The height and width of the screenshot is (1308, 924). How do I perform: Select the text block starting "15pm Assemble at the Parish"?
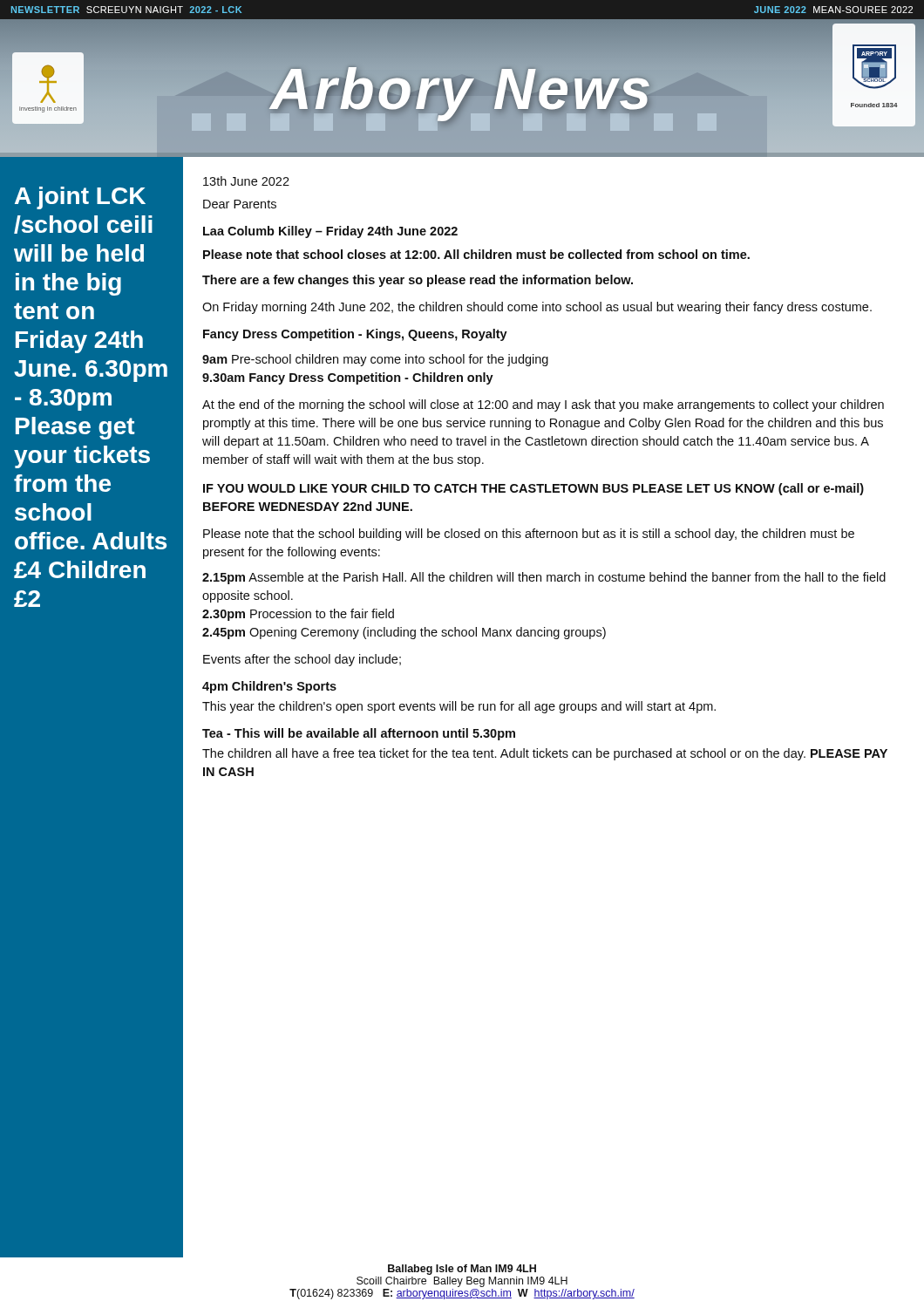click(x=544, y=578)
